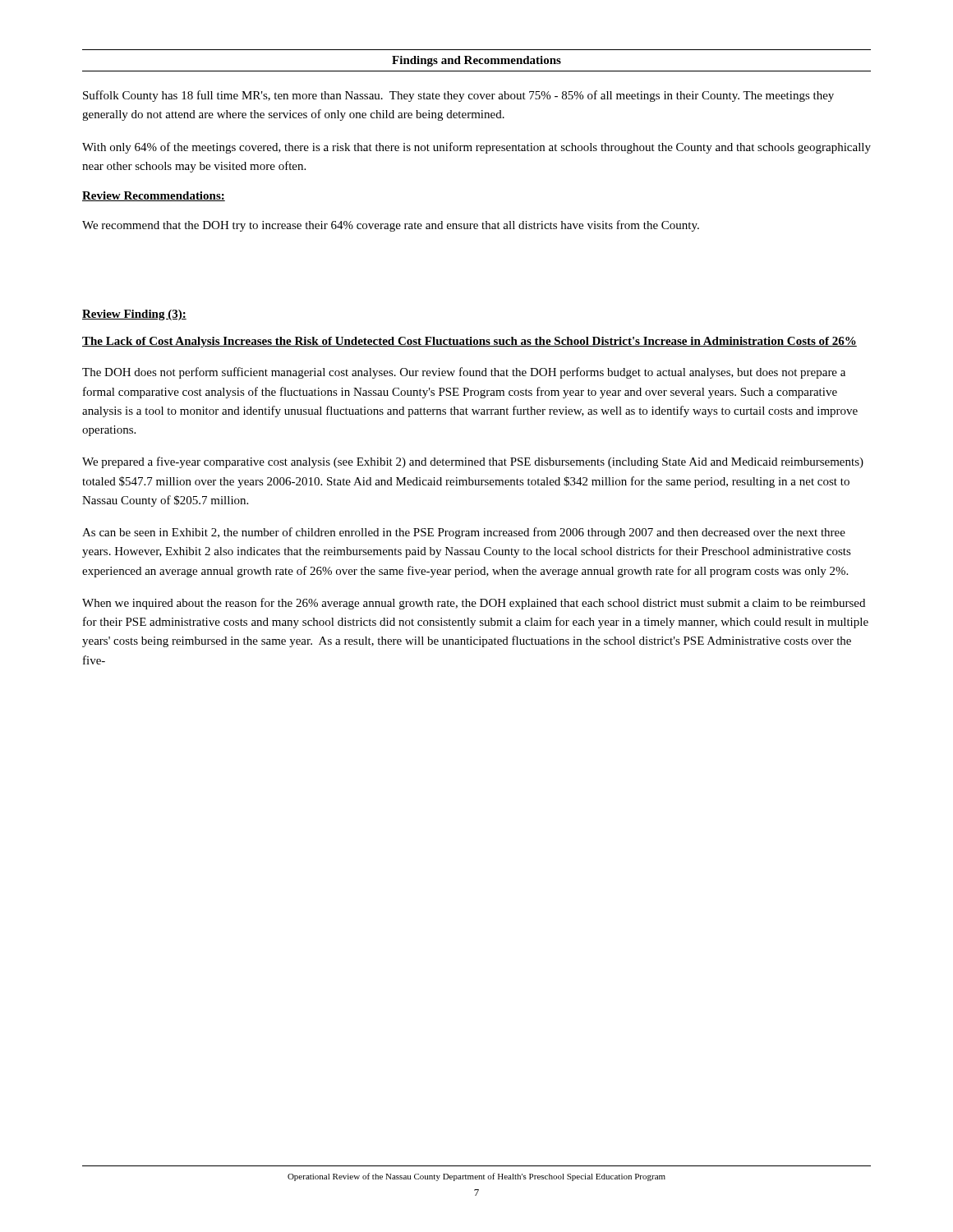Navigate to the text block starting "The Lack of"

[x=469, y=341]
